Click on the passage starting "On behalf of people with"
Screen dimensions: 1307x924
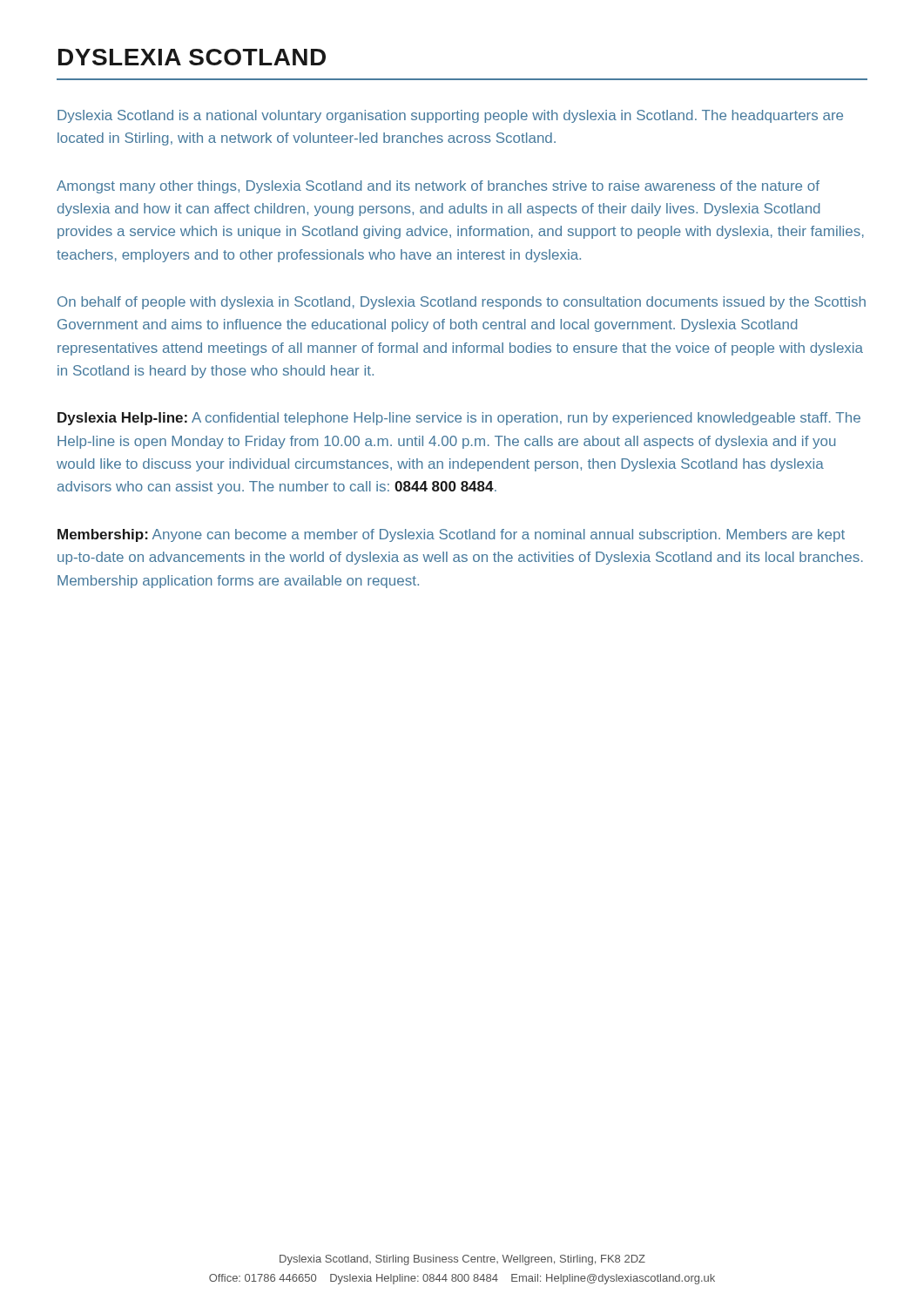pyautogui.click(x=462, y=336)
